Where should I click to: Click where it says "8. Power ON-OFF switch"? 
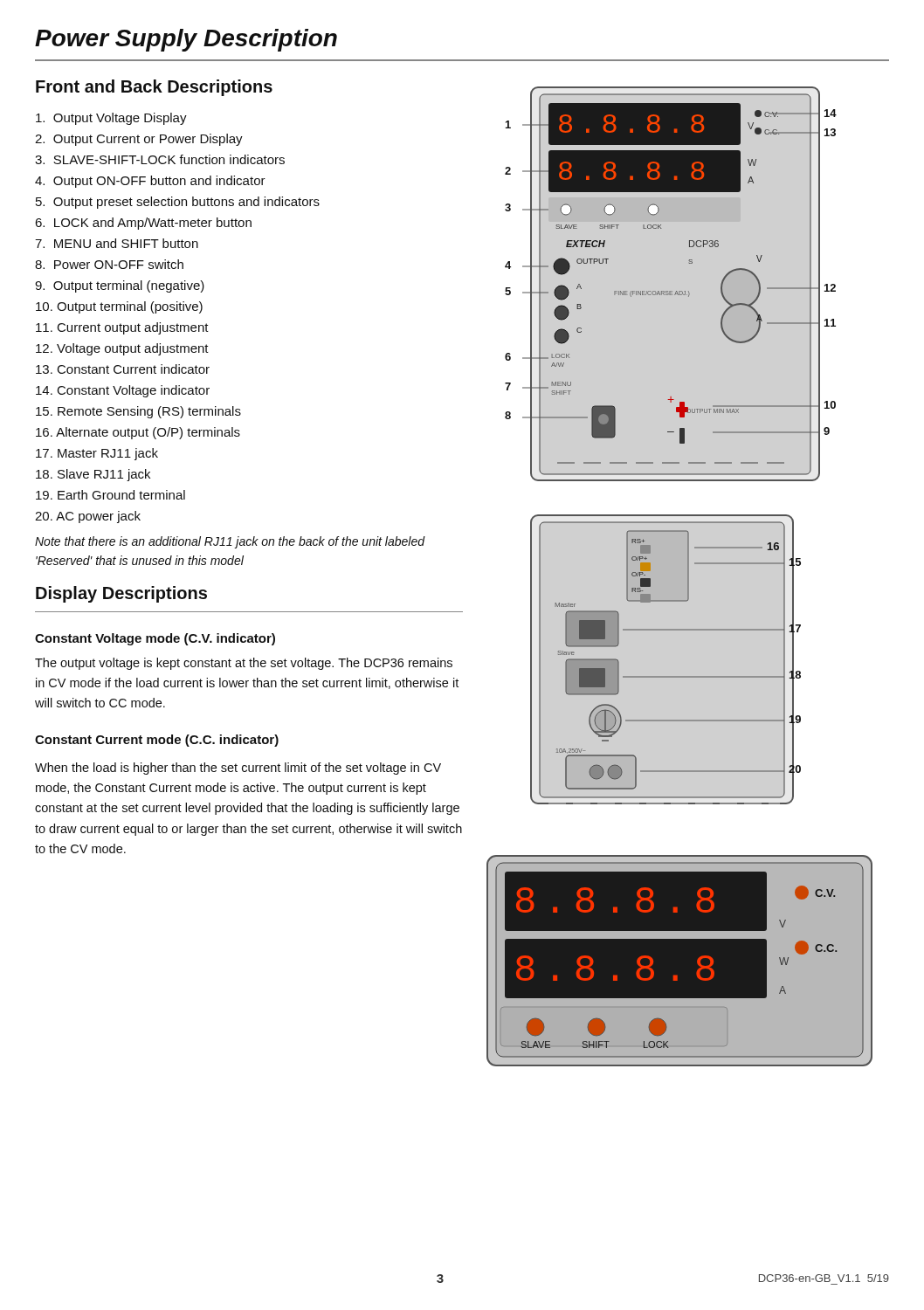(110, 264)
